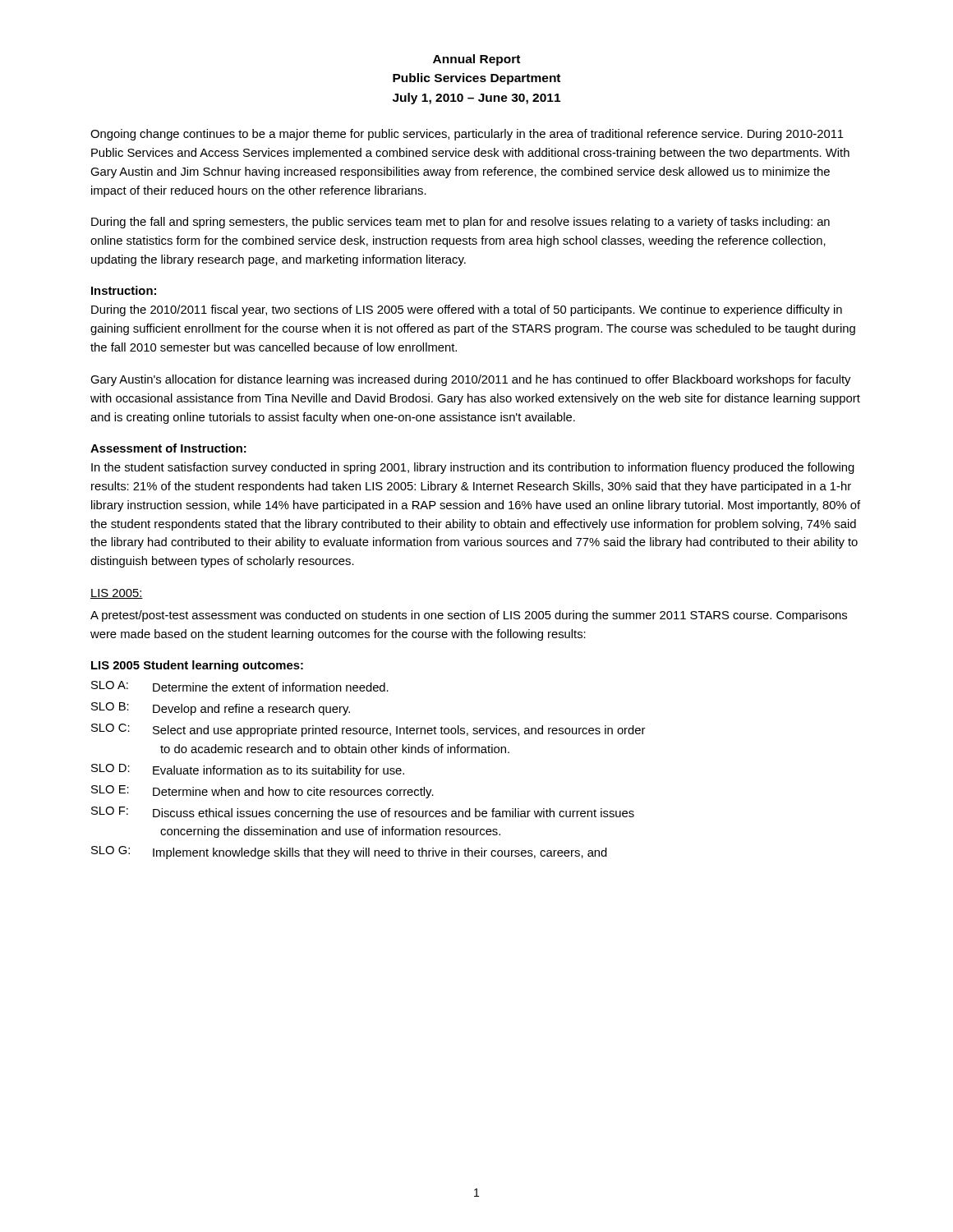The image size is (953, 1232).
Task: Find the list item with the text "SLO E: Determine when and"
Action: coord(262,792)
